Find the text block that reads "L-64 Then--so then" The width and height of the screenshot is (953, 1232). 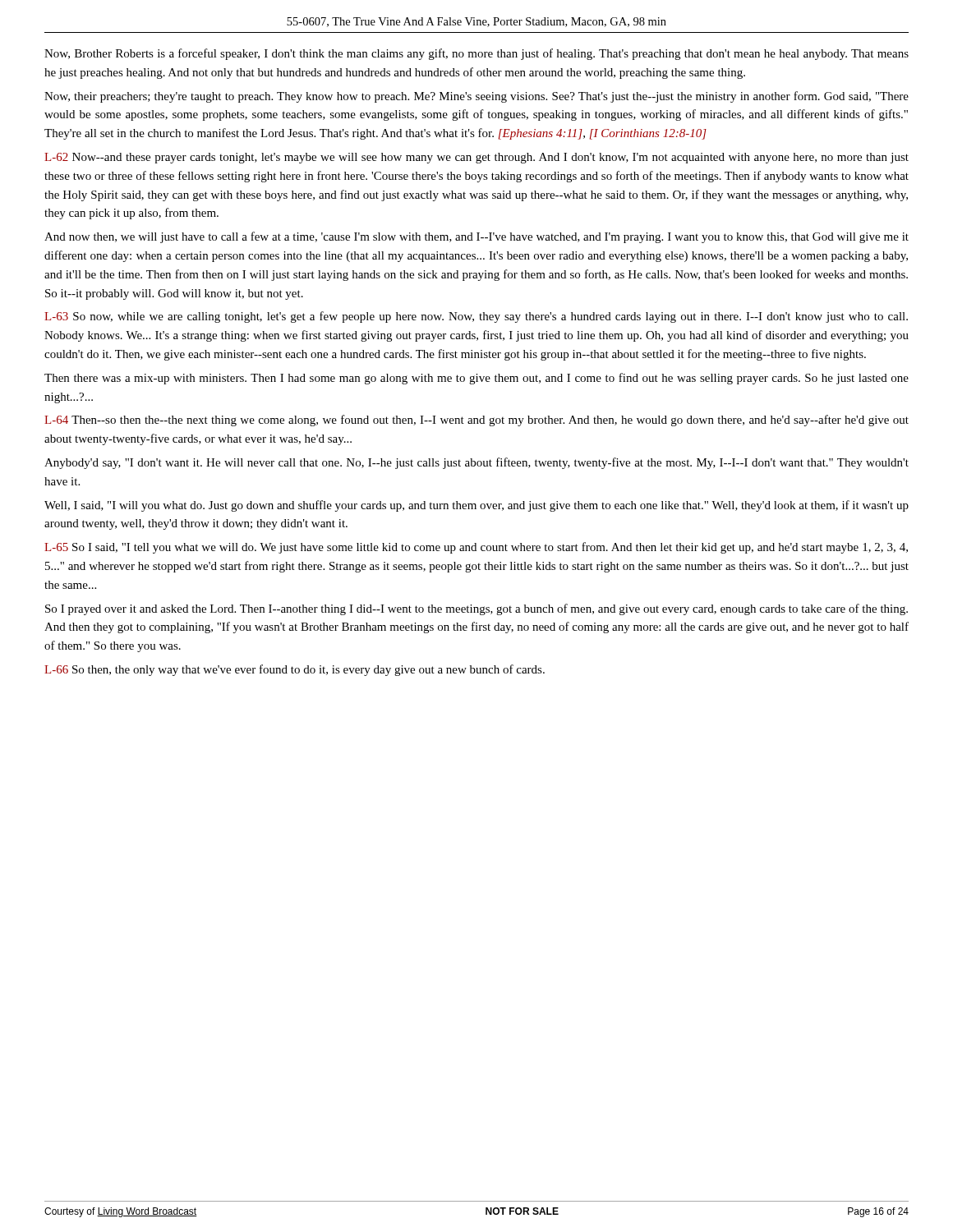coord(476,429)
